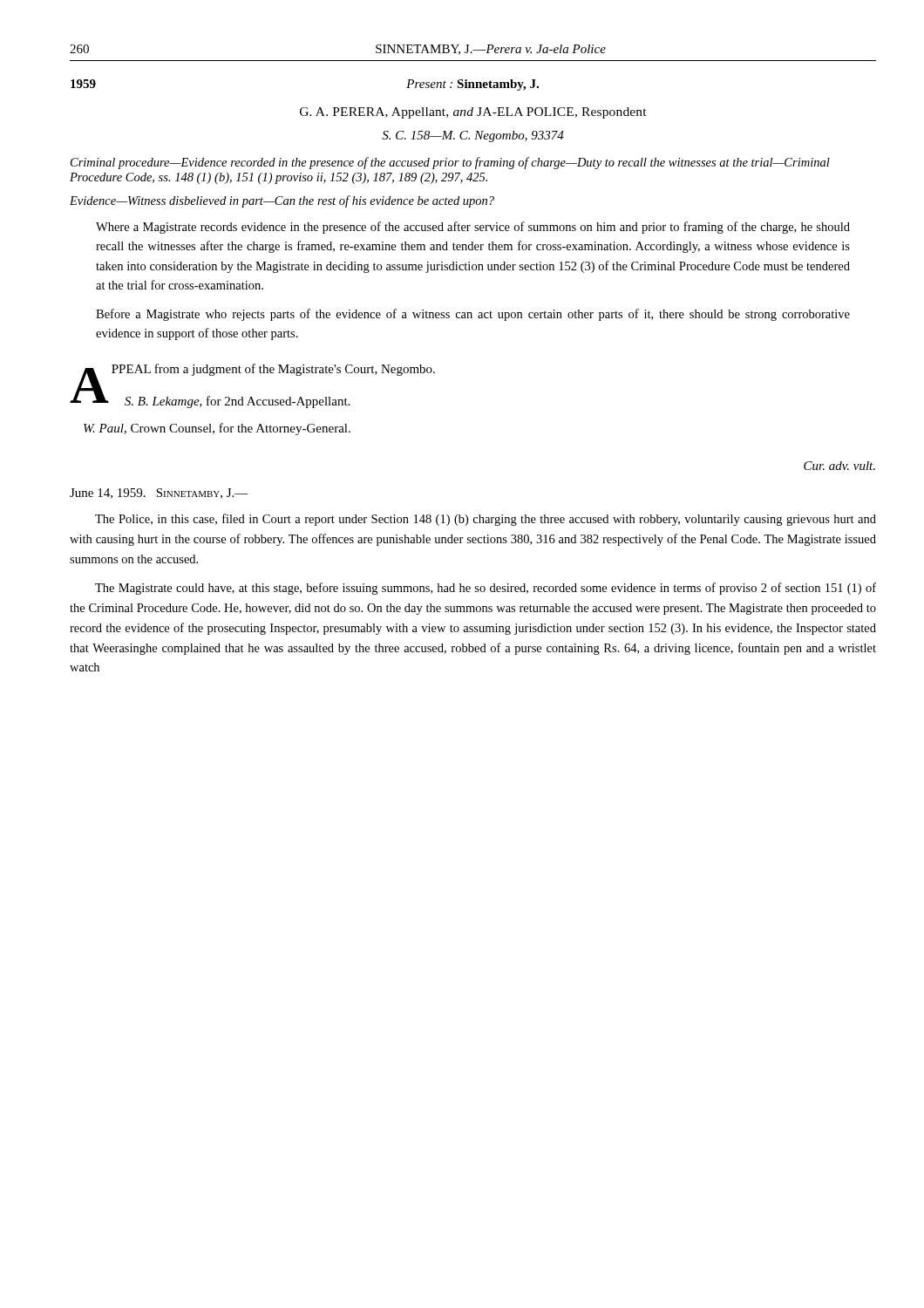Screen dimensions: 1308x924
Task: Where is the passage that starts "Before a Magistrate who rejects parts of"?
Action: [x=473, y=324]
